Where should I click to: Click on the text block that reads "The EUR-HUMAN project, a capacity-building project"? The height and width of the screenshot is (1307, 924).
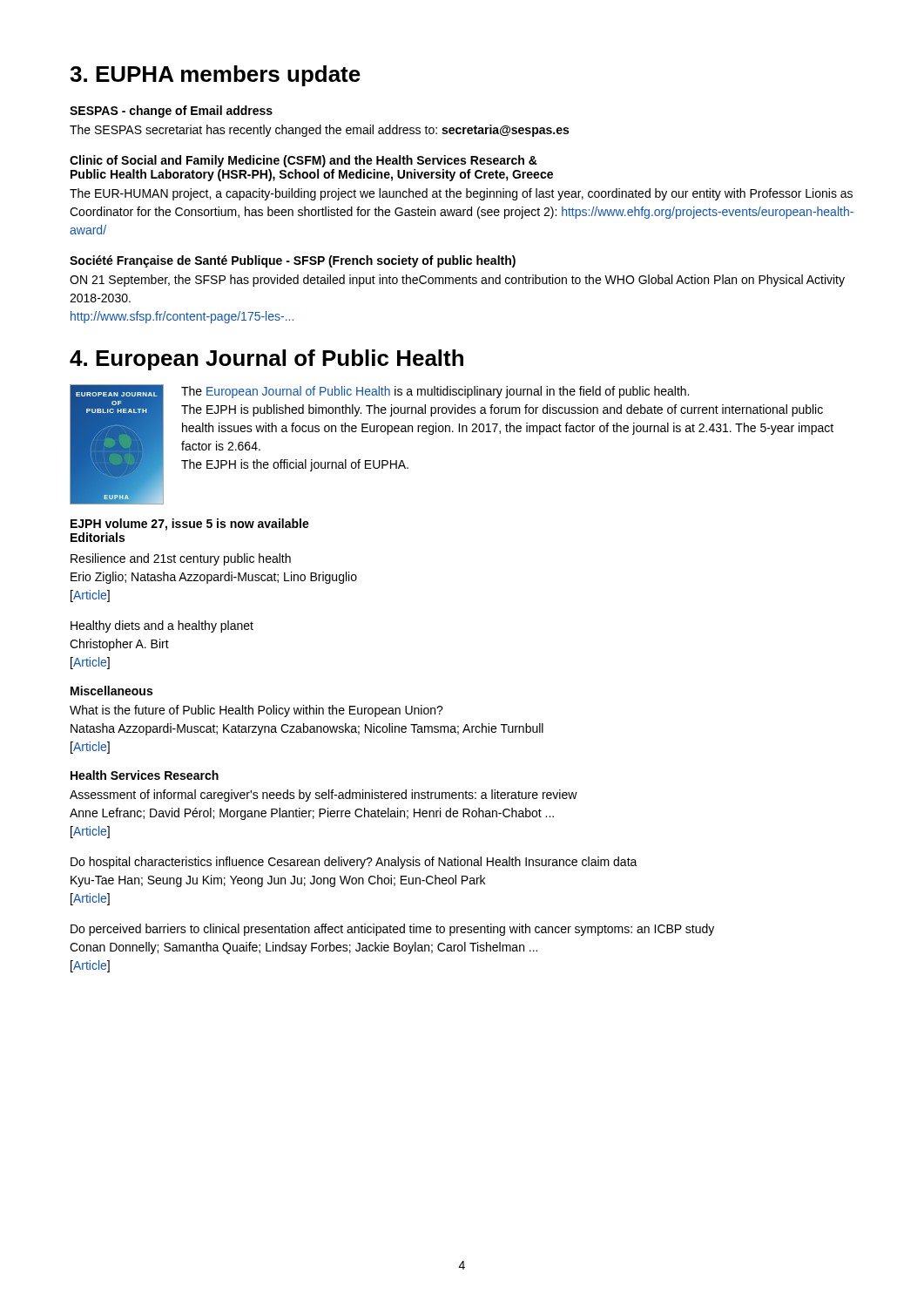point(462,212)
